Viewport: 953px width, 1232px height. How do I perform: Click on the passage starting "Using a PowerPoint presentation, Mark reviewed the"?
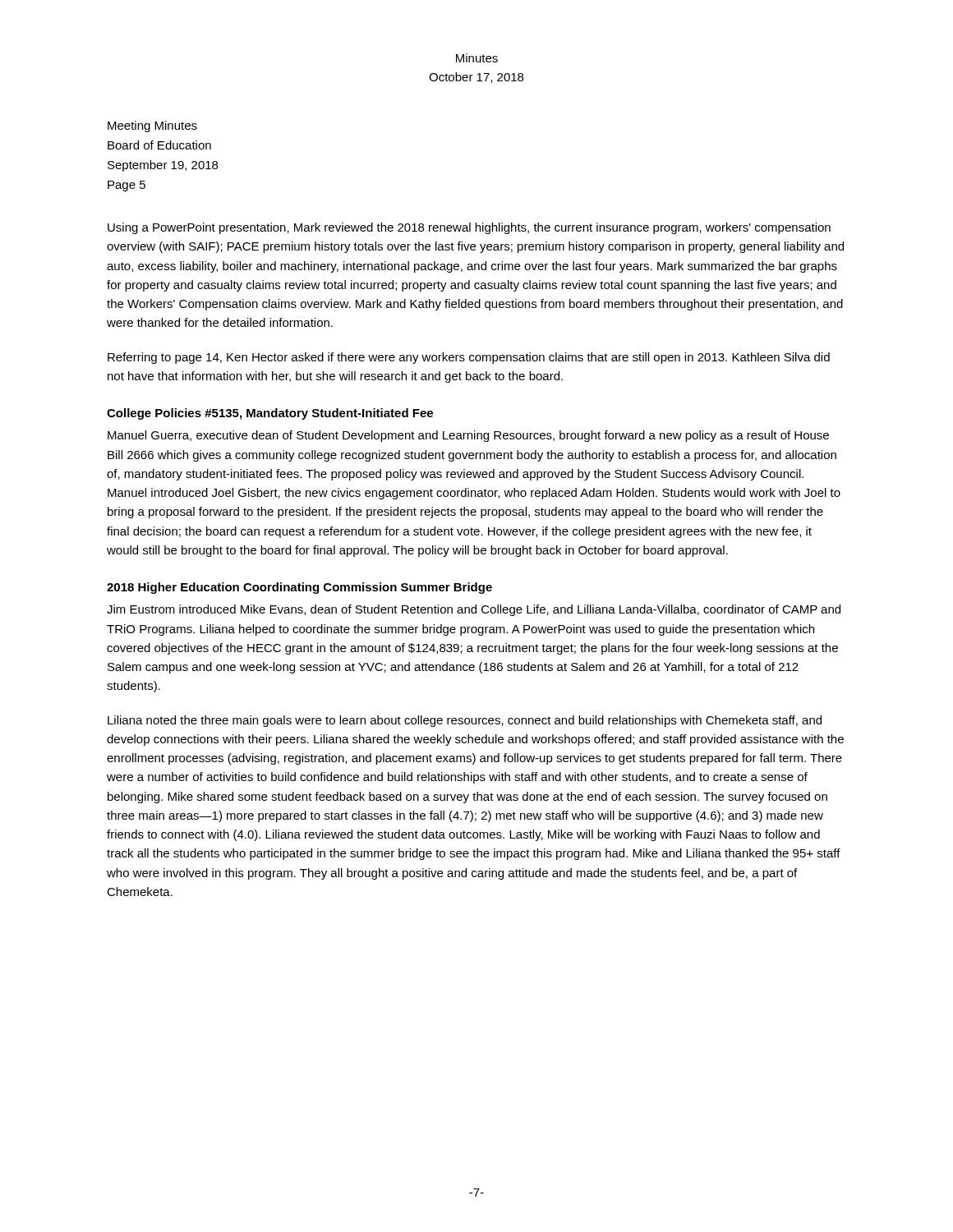point(476,275)
